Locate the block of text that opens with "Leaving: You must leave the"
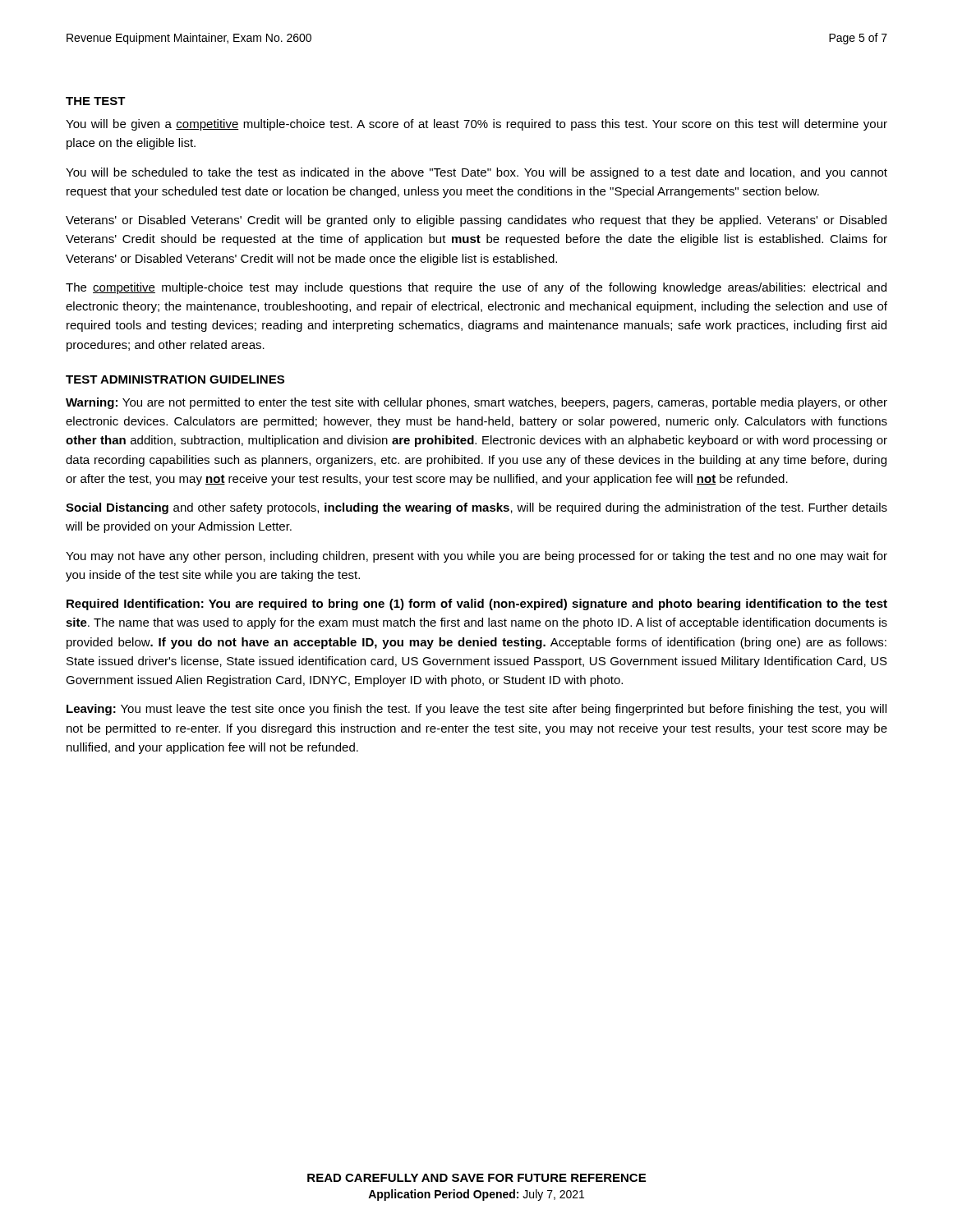This screenshot has height=1232, width=953. coord(476,728)
